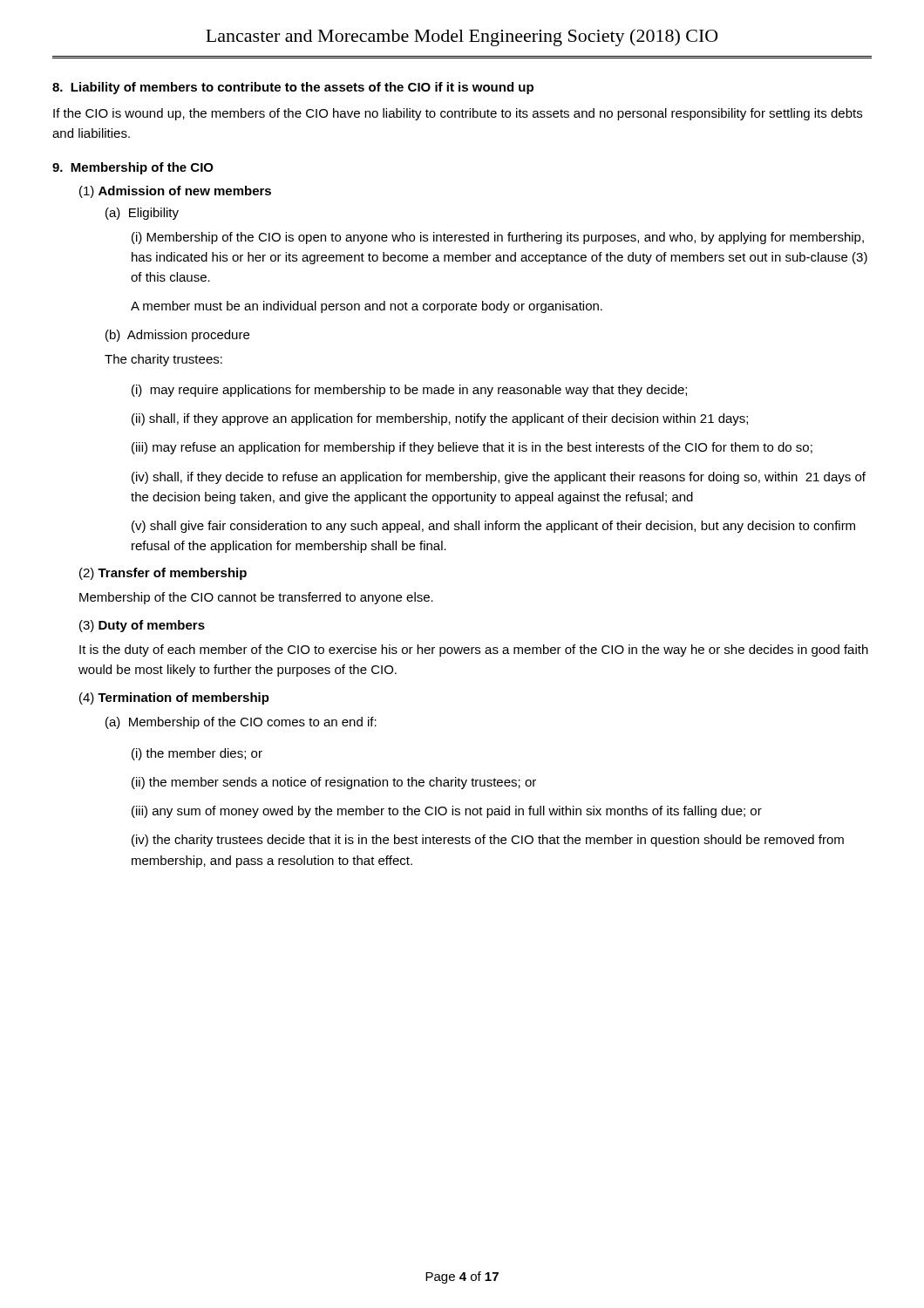Screen dimensions: 1308x924
Task: Click on the text block that reads "If the CIO"
Action: (x=457, y=123)
